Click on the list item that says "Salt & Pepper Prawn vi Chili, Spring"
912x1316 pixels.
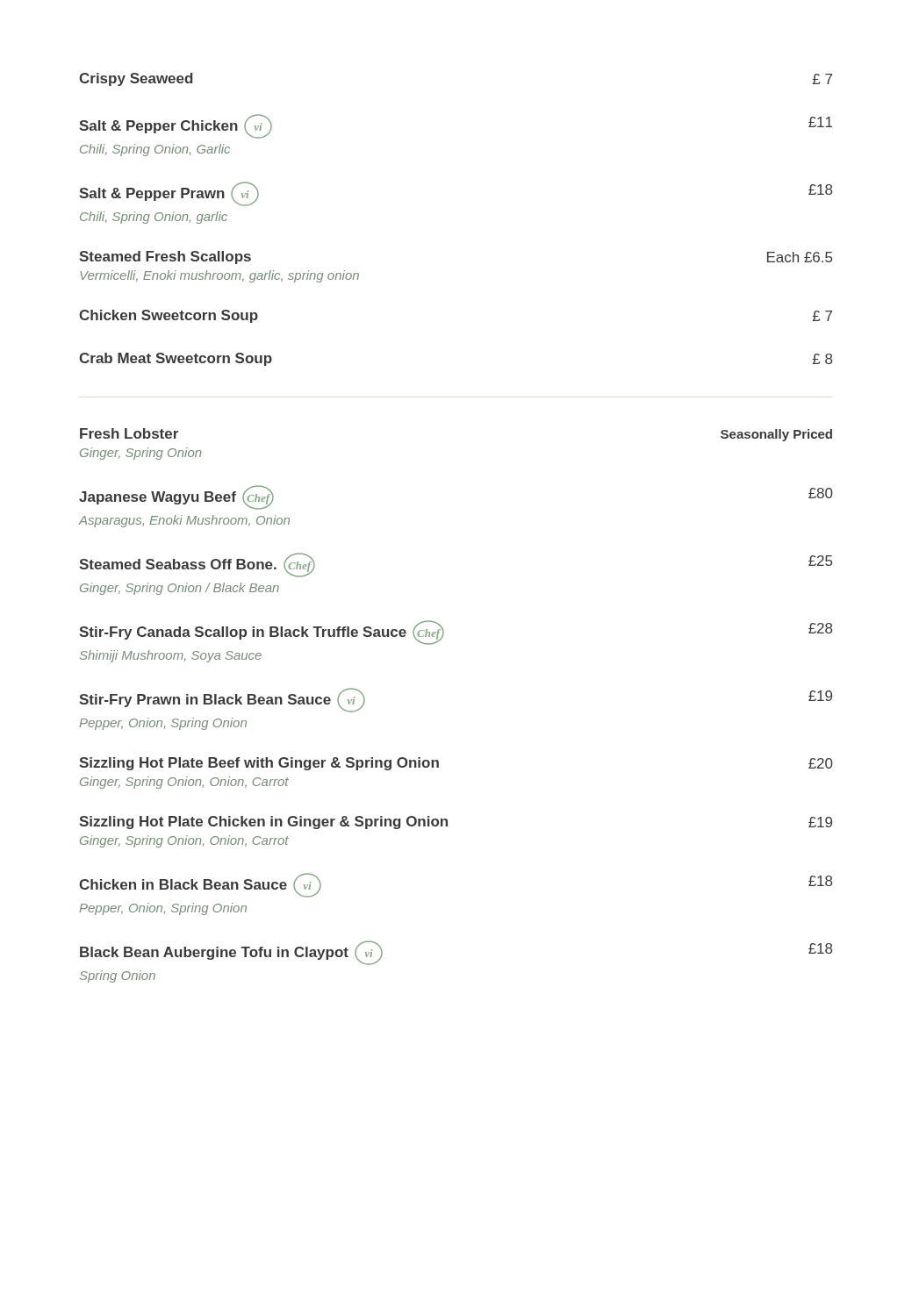[156, 193]
